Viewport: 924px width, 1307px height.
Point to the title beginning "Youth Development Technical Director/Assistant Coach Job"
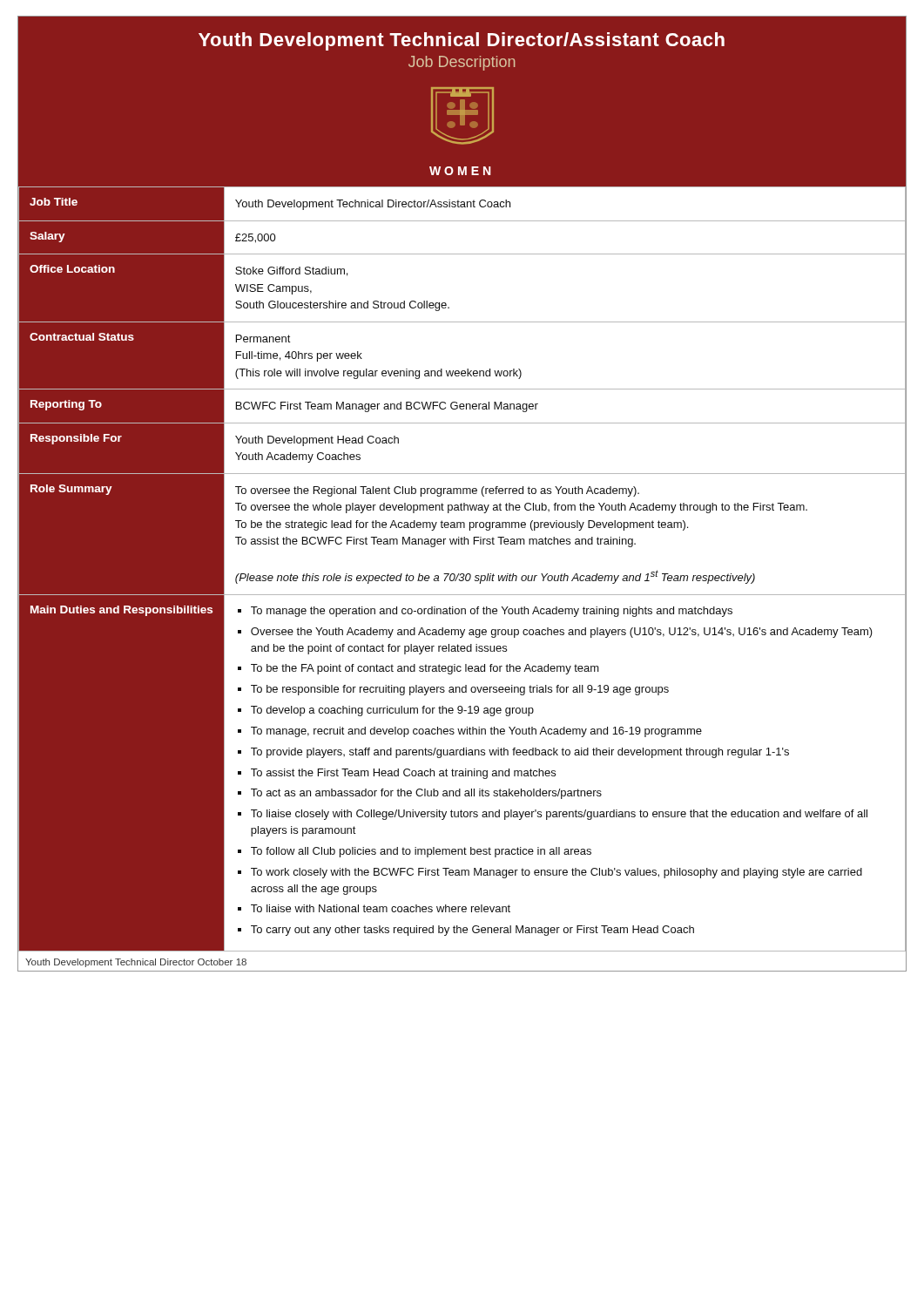[x=462, y=102]
